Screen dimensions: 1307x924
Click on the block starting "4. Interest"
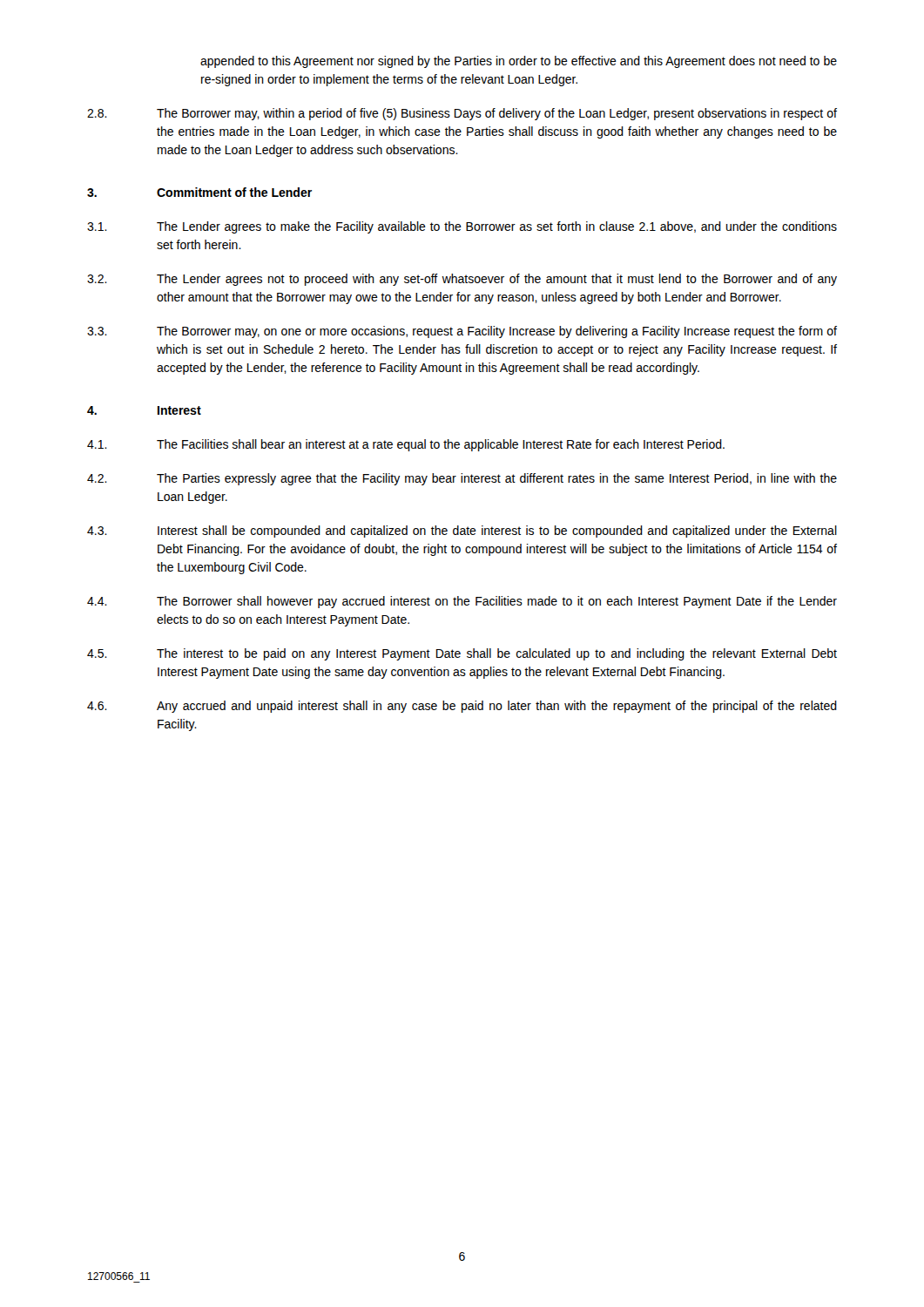pos(92,410)
